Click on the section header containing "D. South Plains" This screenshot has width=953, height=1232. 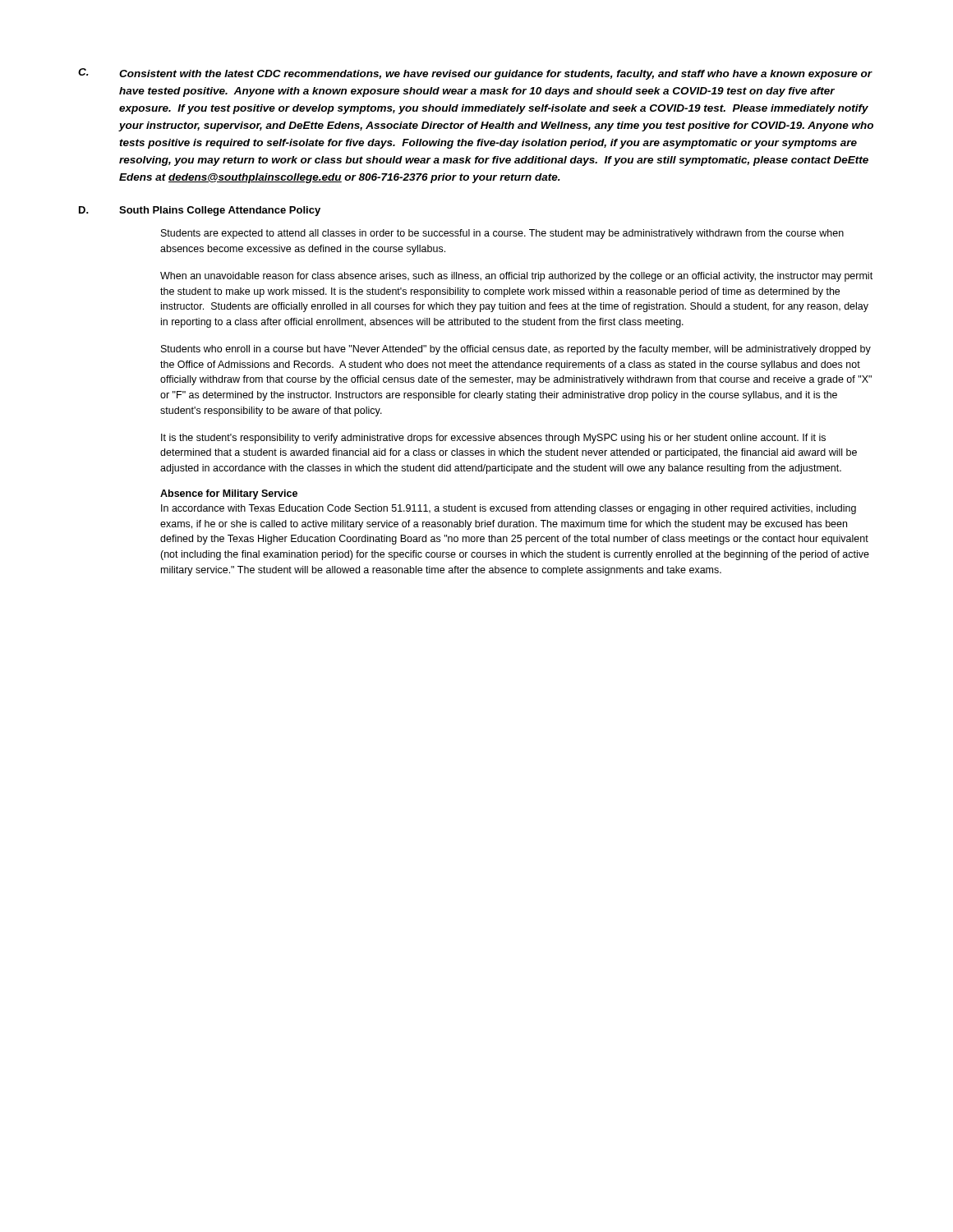coord(199,210)
